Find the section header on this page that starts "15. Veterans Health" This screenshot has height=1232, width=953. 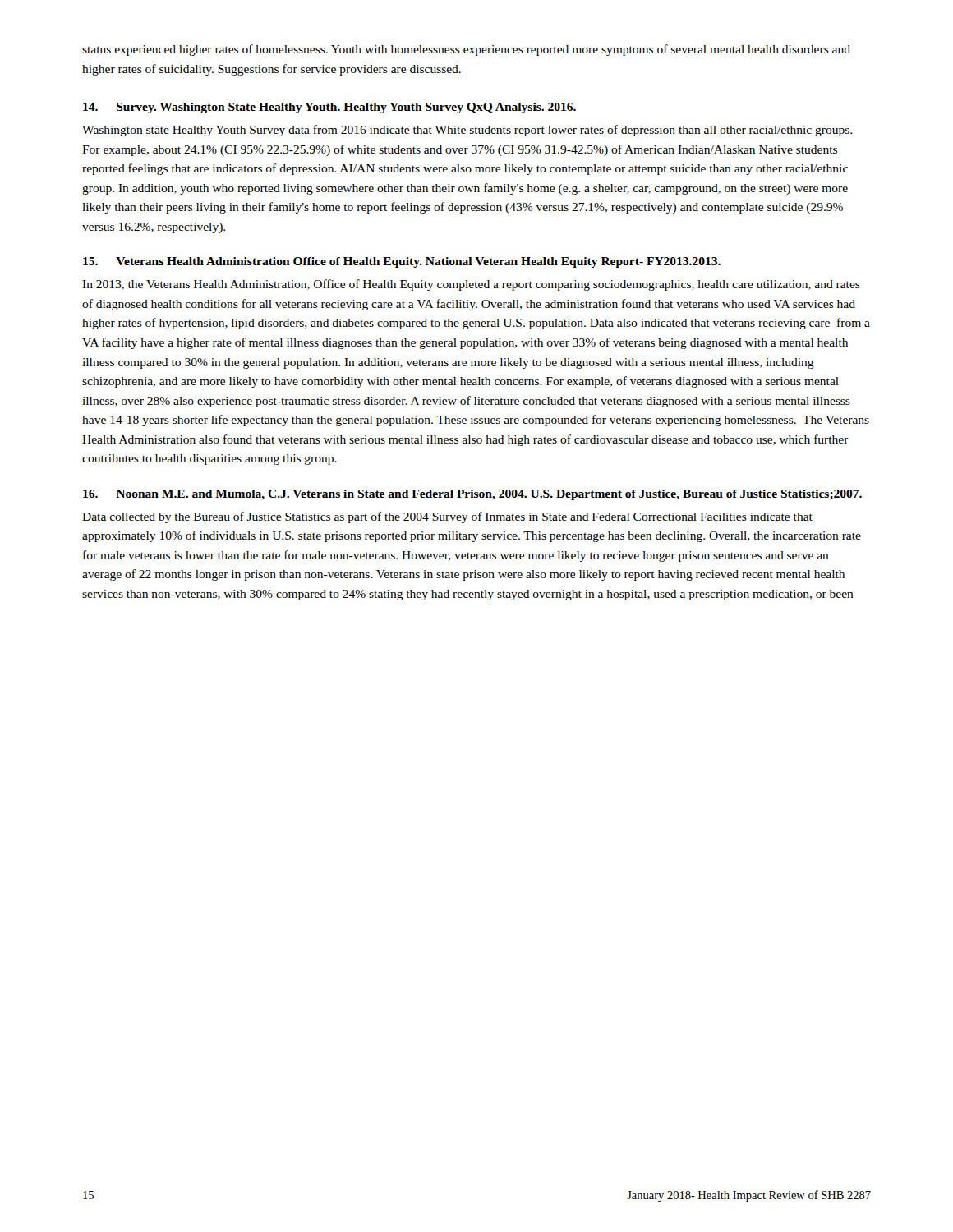coord(401,261)
